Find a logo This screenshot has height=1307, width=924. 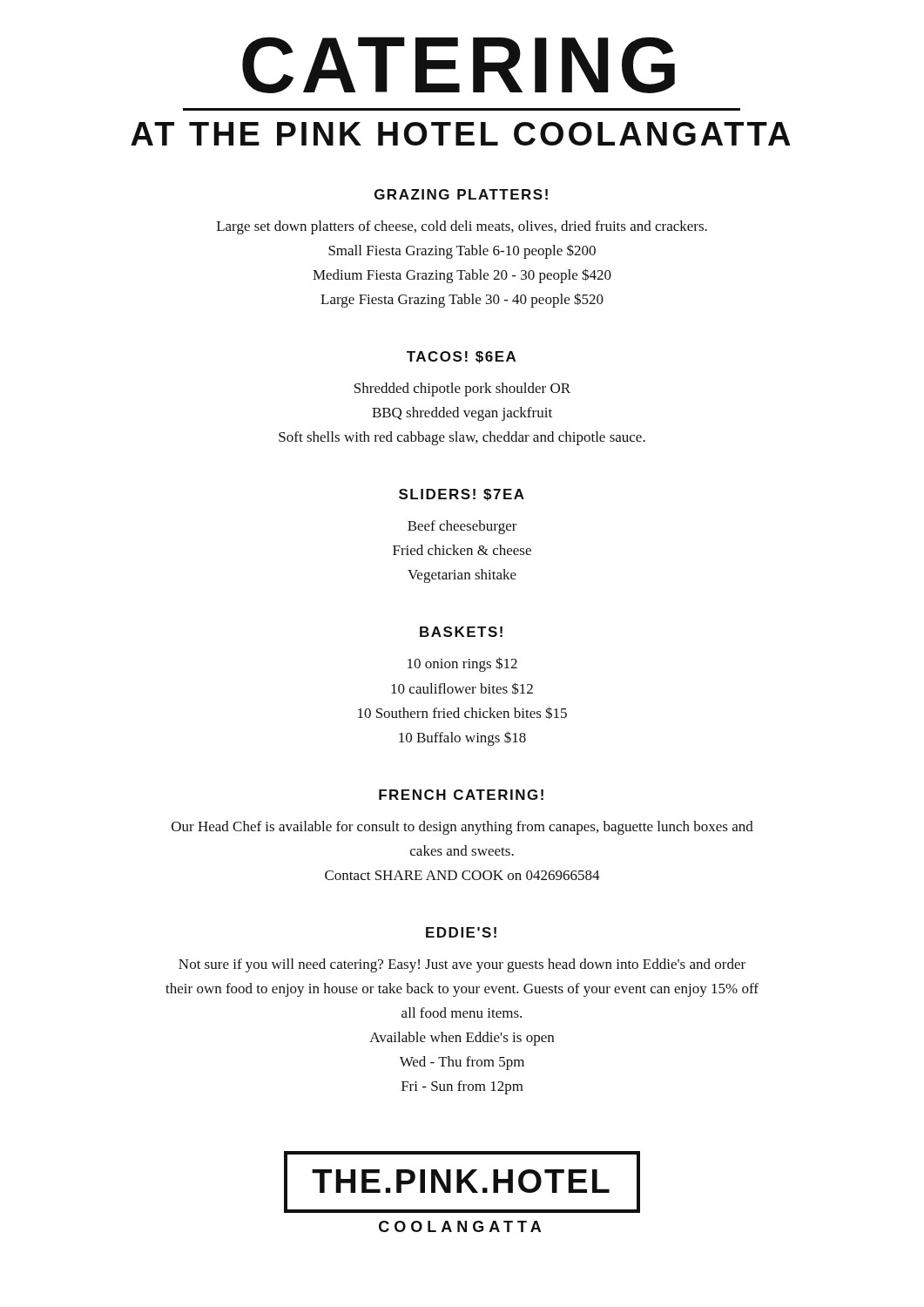[x=462, y=1194]
